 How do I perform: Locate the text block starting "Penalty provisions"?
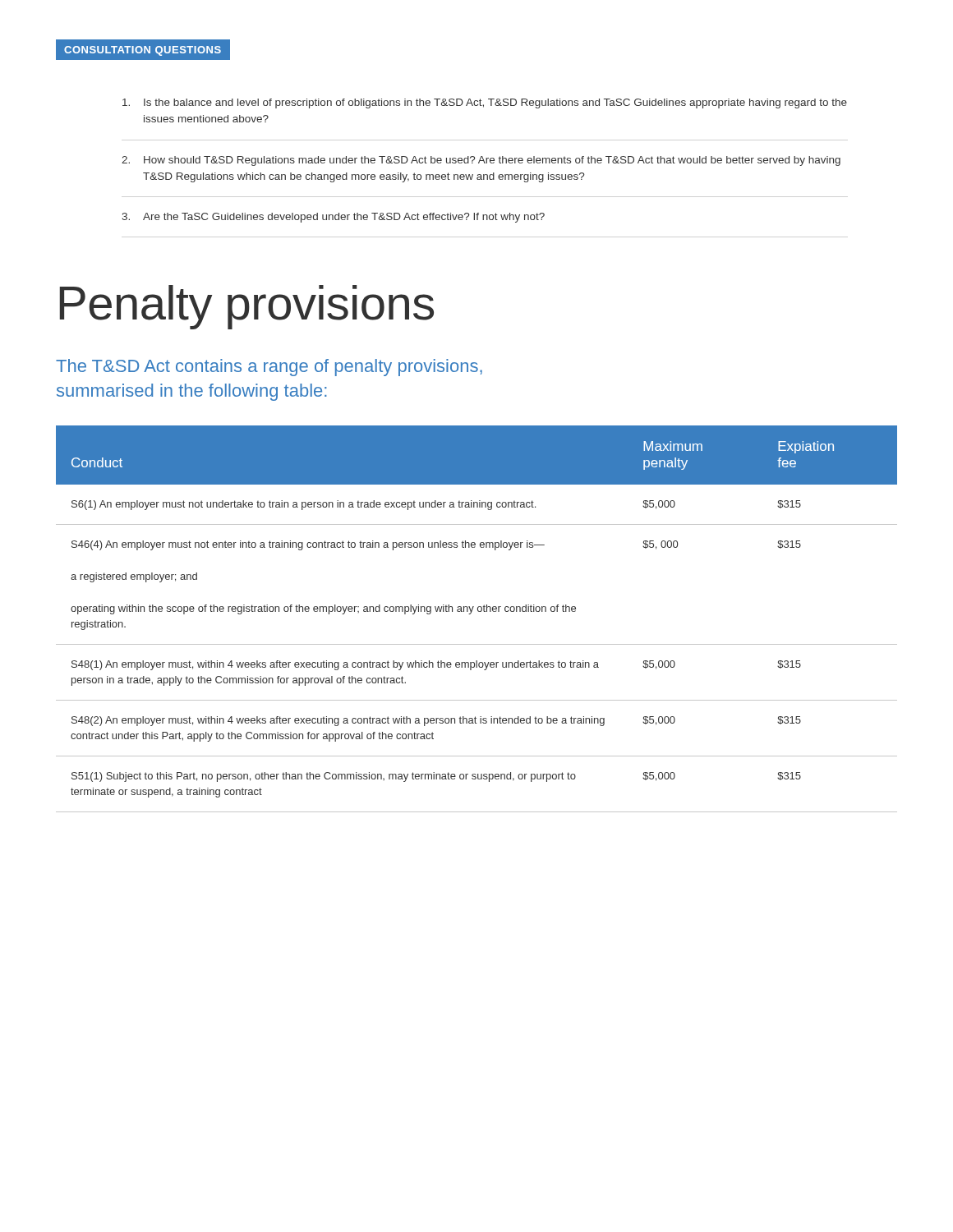pyautogui.click(x=245, y=303)
